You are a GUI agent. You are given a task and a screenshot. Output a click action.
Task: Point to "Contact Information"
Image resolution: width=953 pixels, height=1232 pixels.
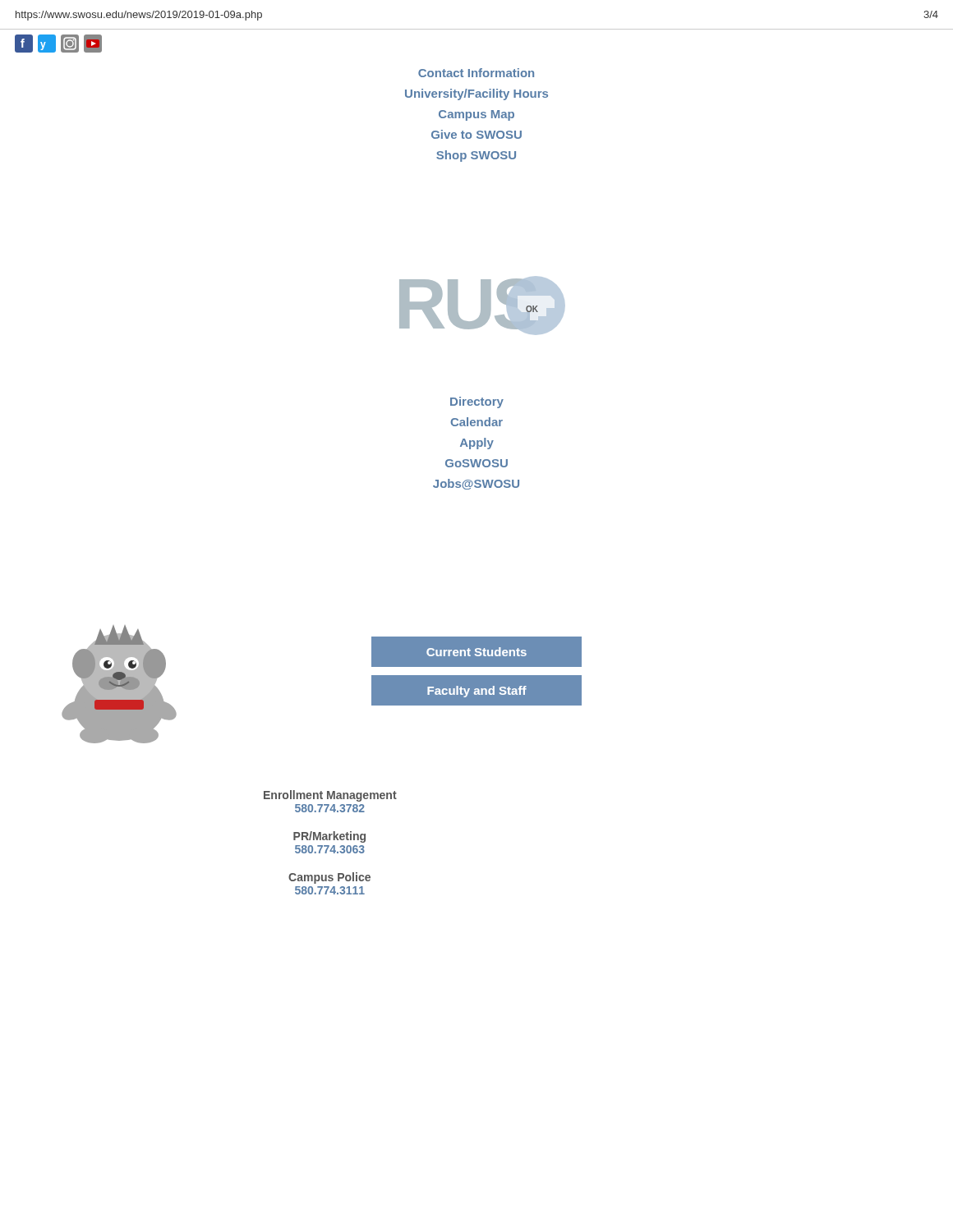click(x=476, y=73)
